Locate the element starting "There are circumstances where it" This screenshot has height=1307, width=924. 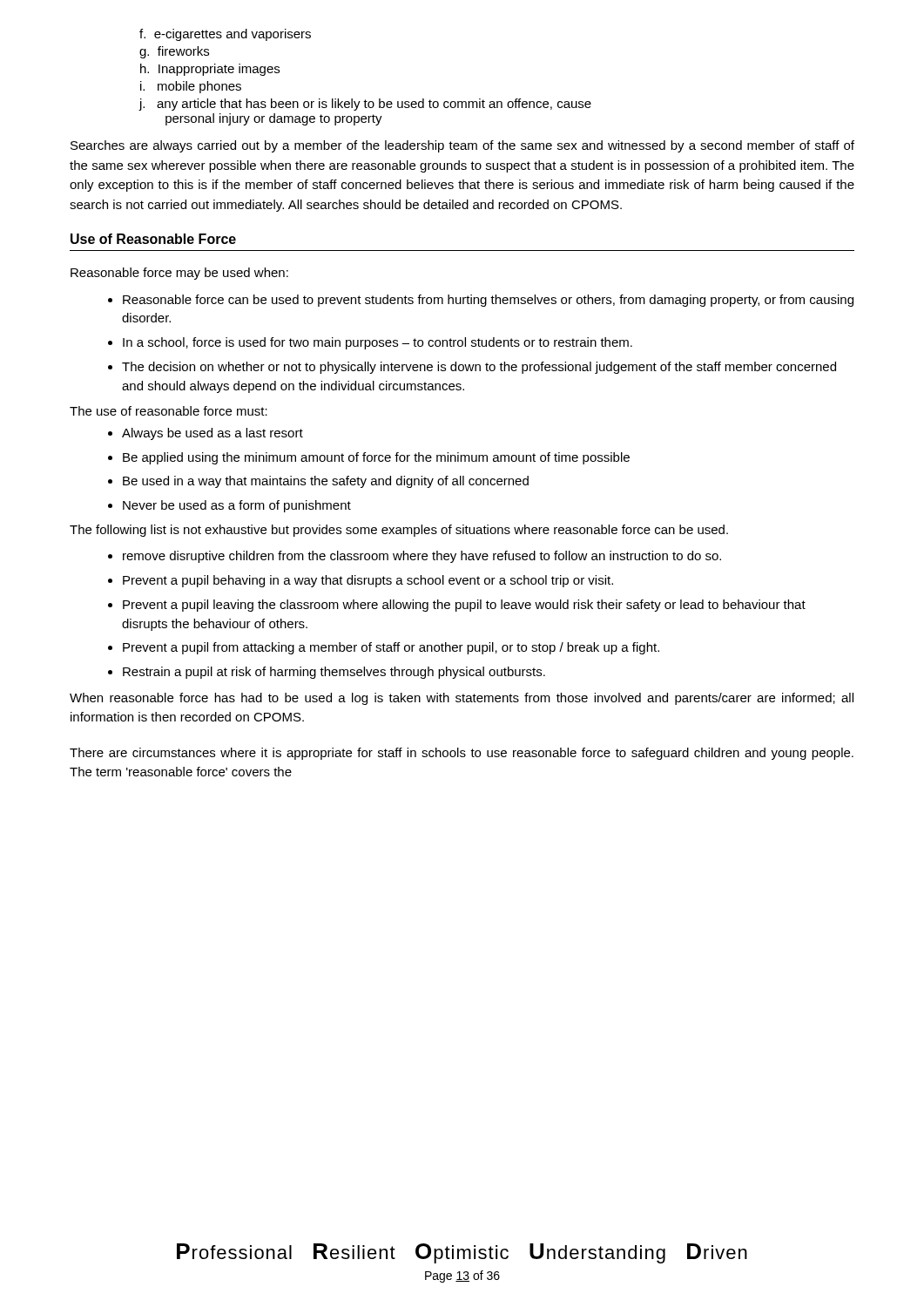click(x=462, y=762)
